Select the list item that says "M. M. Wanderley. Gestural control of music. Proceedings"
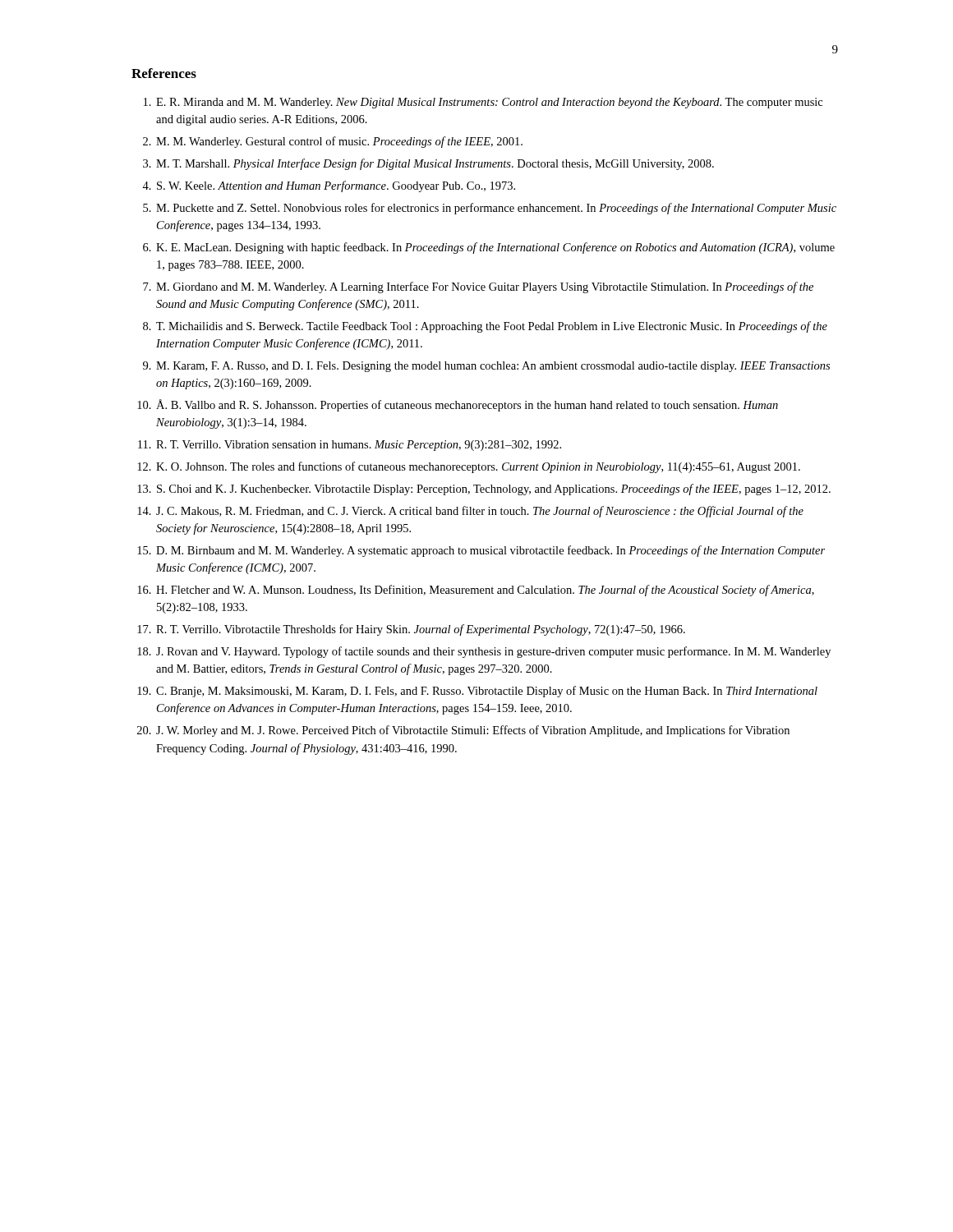 tap(340, 141)
